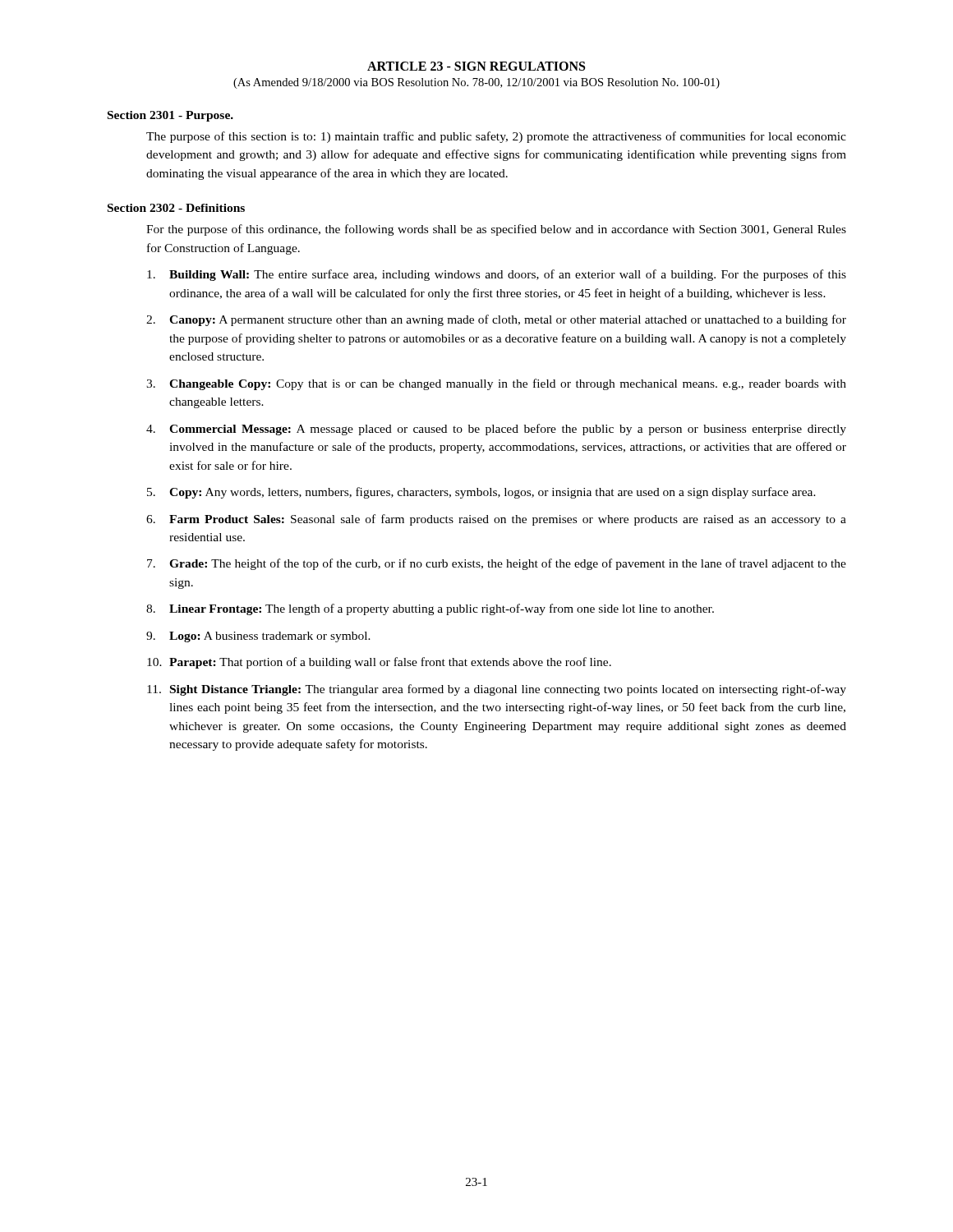This screenshot has height=1232, width=953.
Task: Point to the block beginning "4. Commercial Message:"
Action: tap(496, 447)
